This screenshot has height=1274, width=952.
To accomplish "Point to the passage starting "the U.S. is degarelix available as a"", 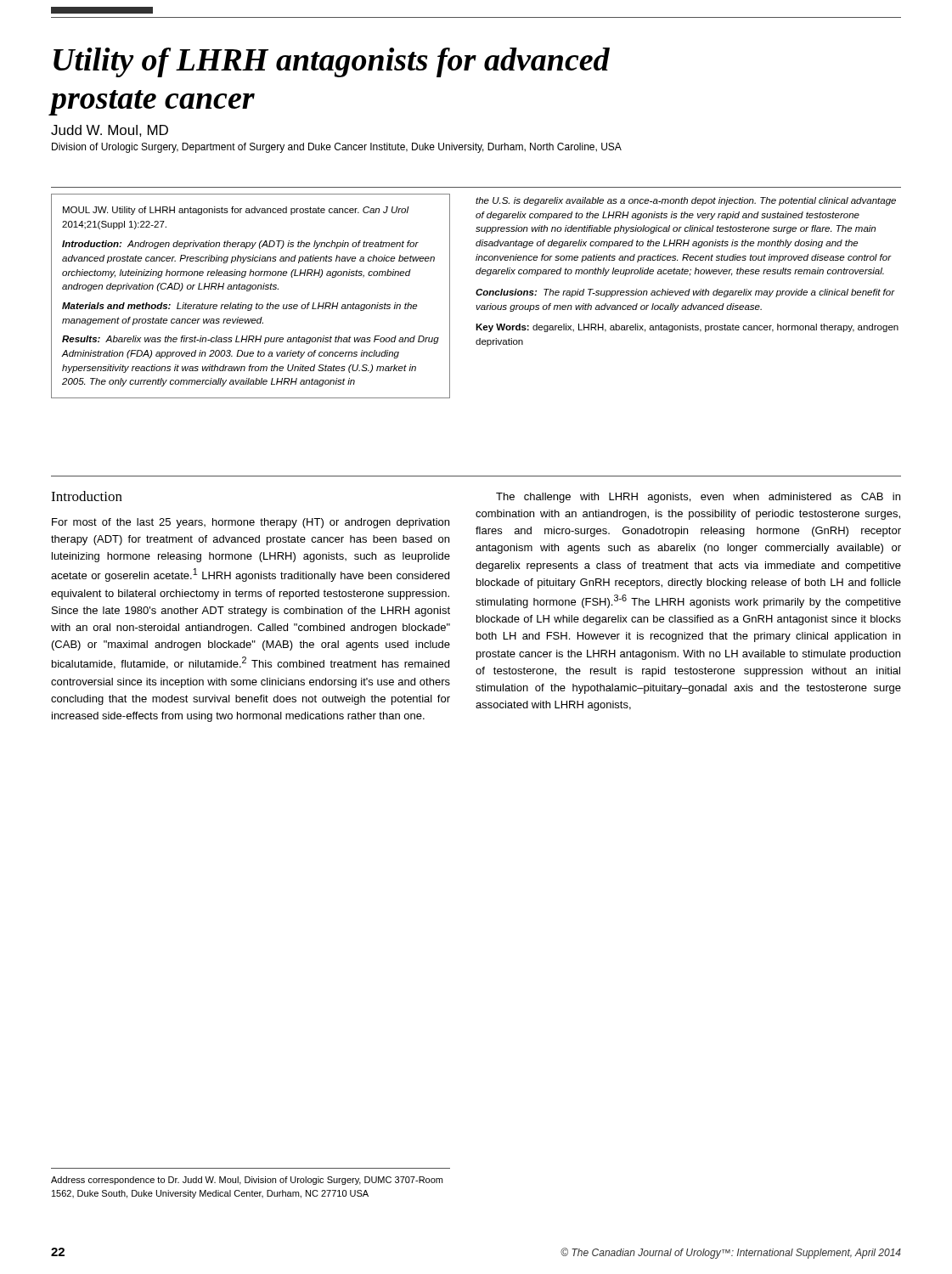I will (x=688, y=271).
